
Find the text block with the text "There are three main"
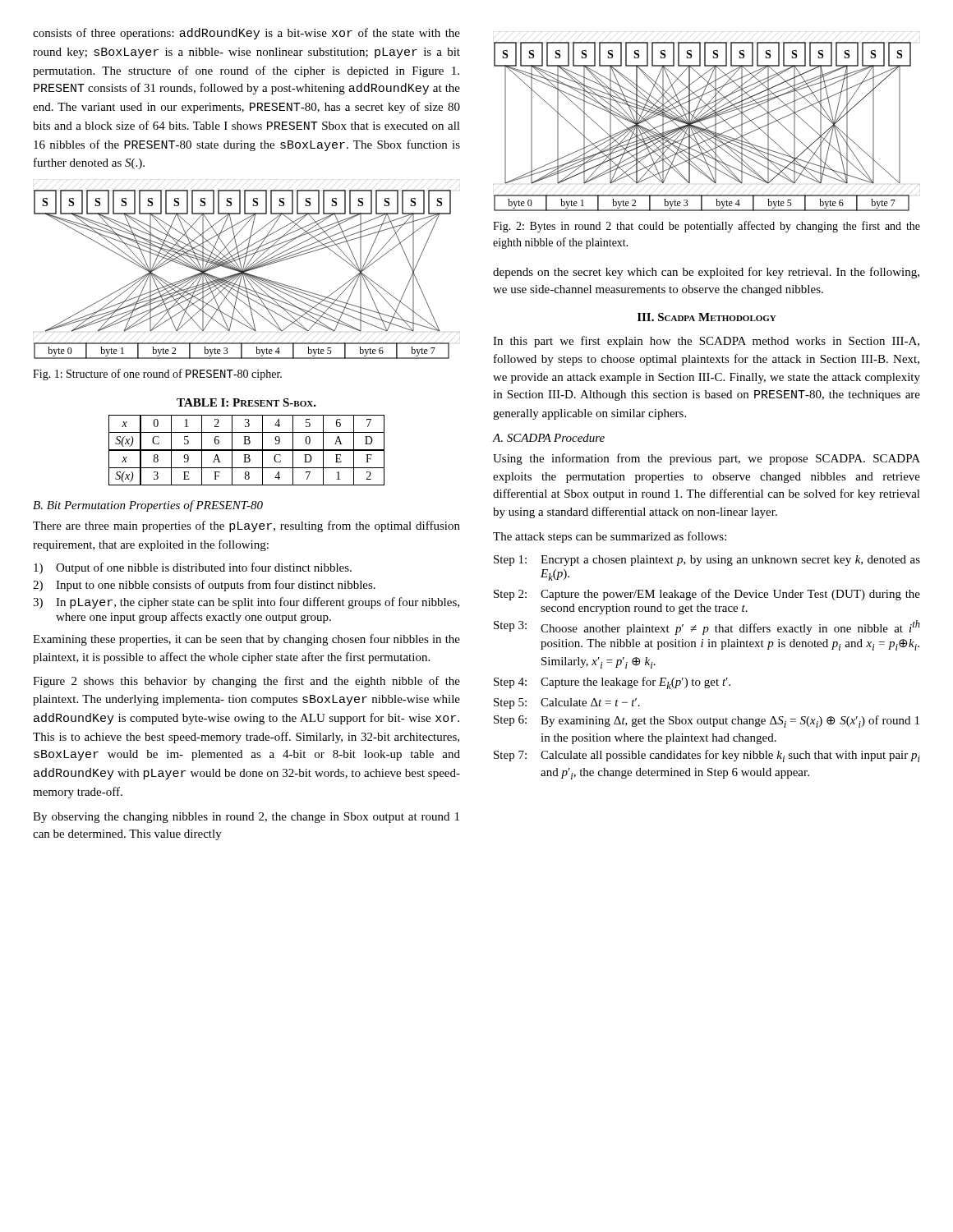(x=246, y=536)
